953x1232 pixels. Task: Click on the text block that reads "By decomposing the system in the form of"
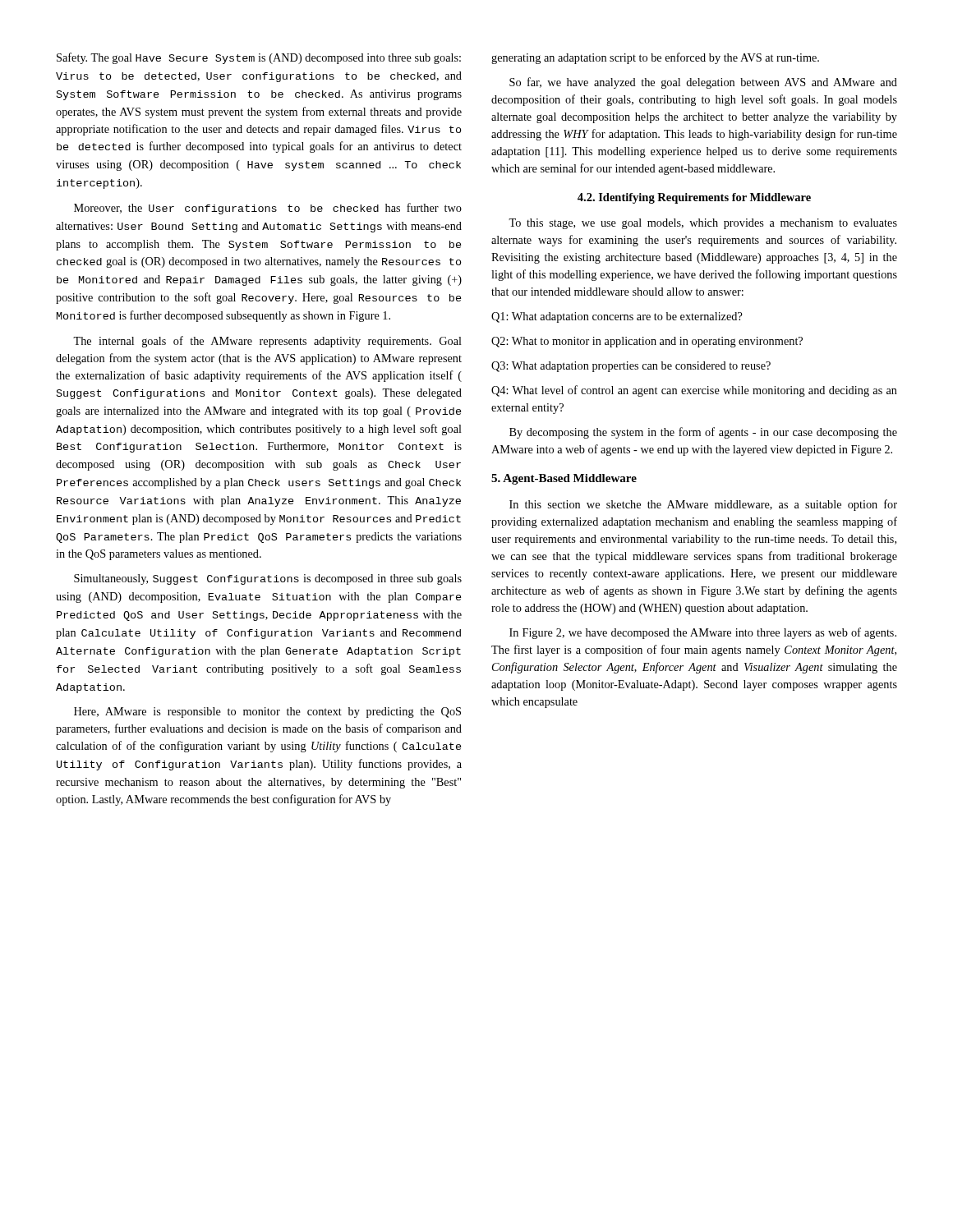(694, 441)
